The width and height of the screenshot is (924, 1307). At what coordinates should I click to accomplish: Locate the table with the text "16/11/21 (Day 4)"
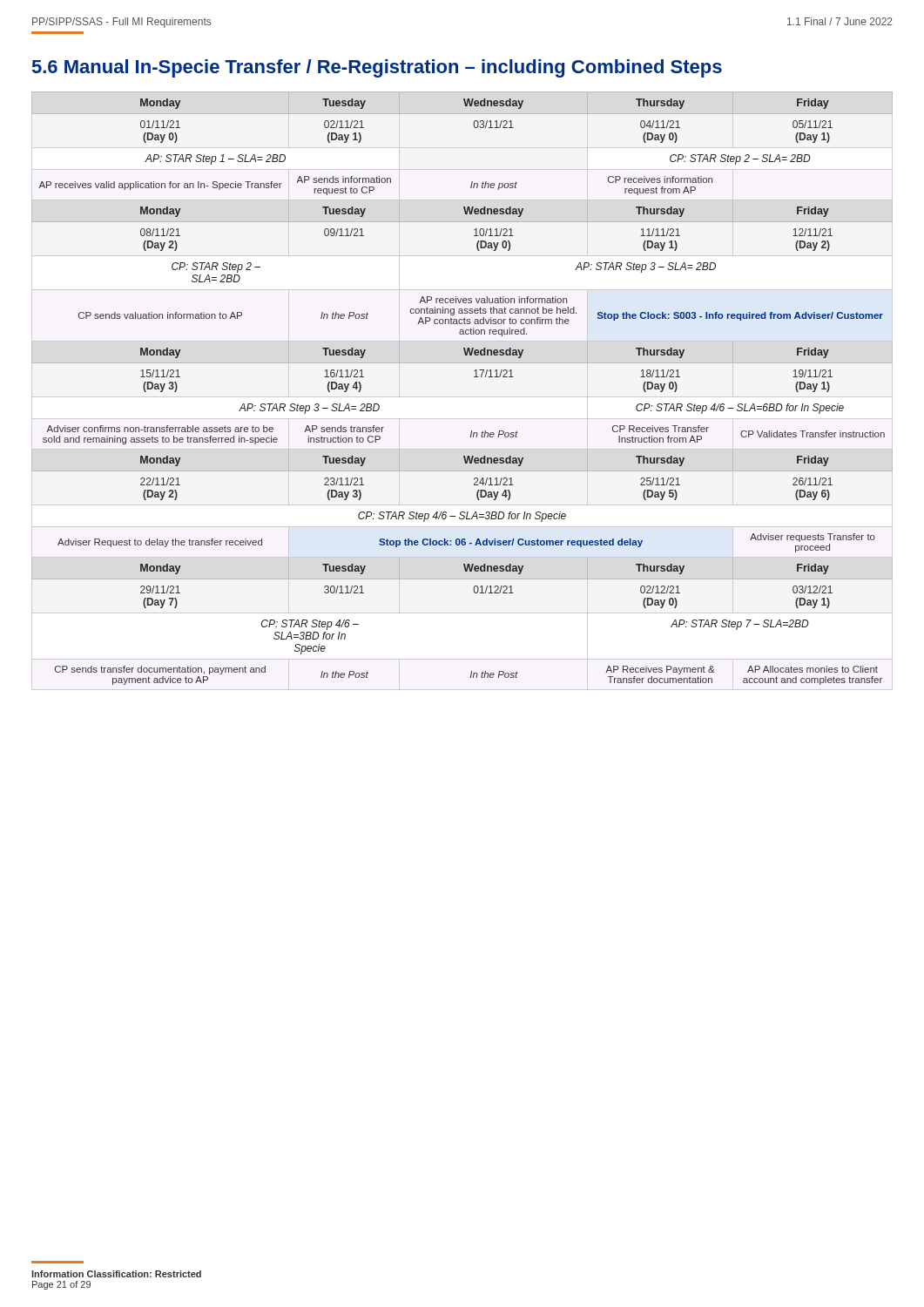pos(462,390)
